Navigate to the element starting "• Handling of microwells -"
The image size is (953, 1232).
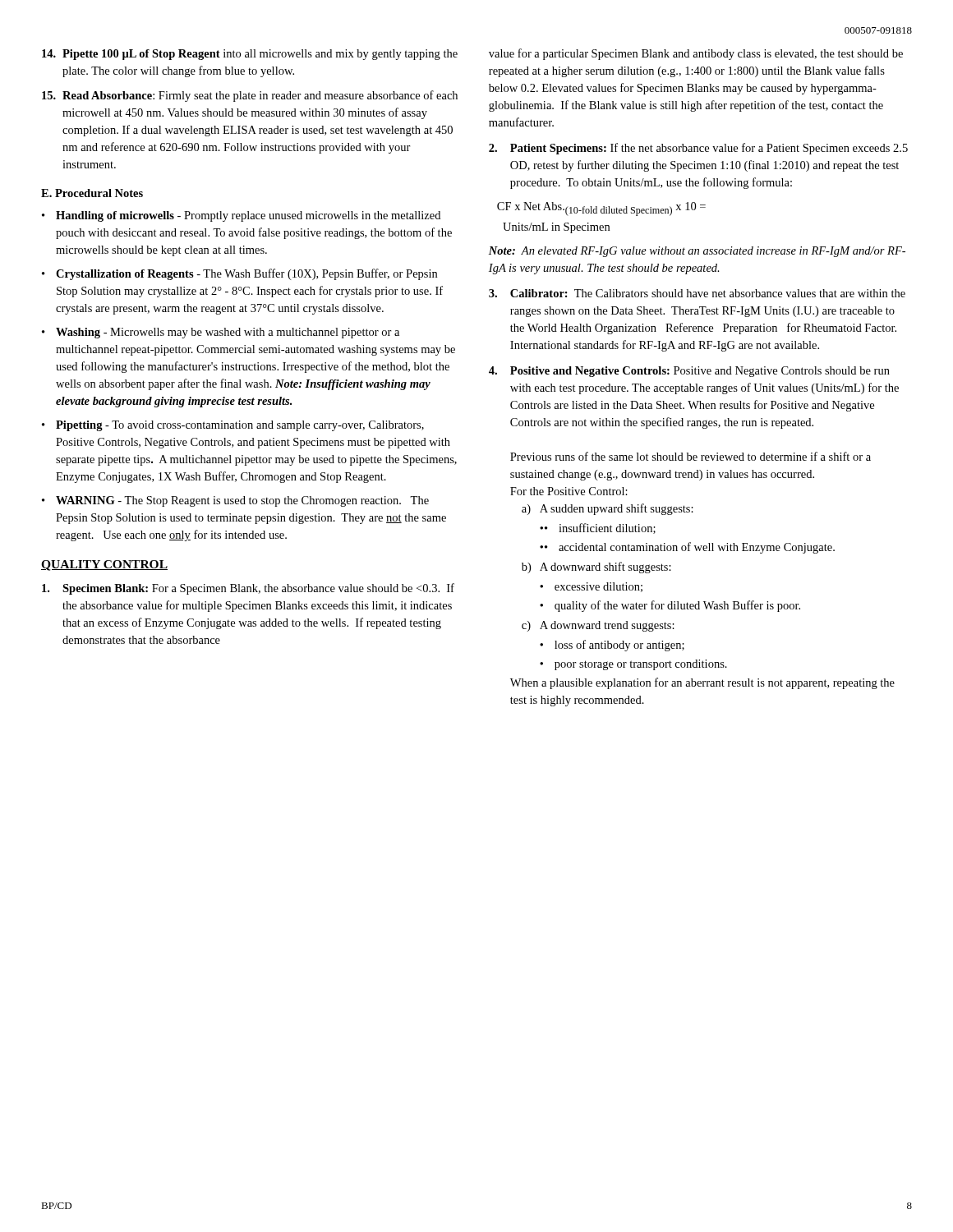point(250,233)
